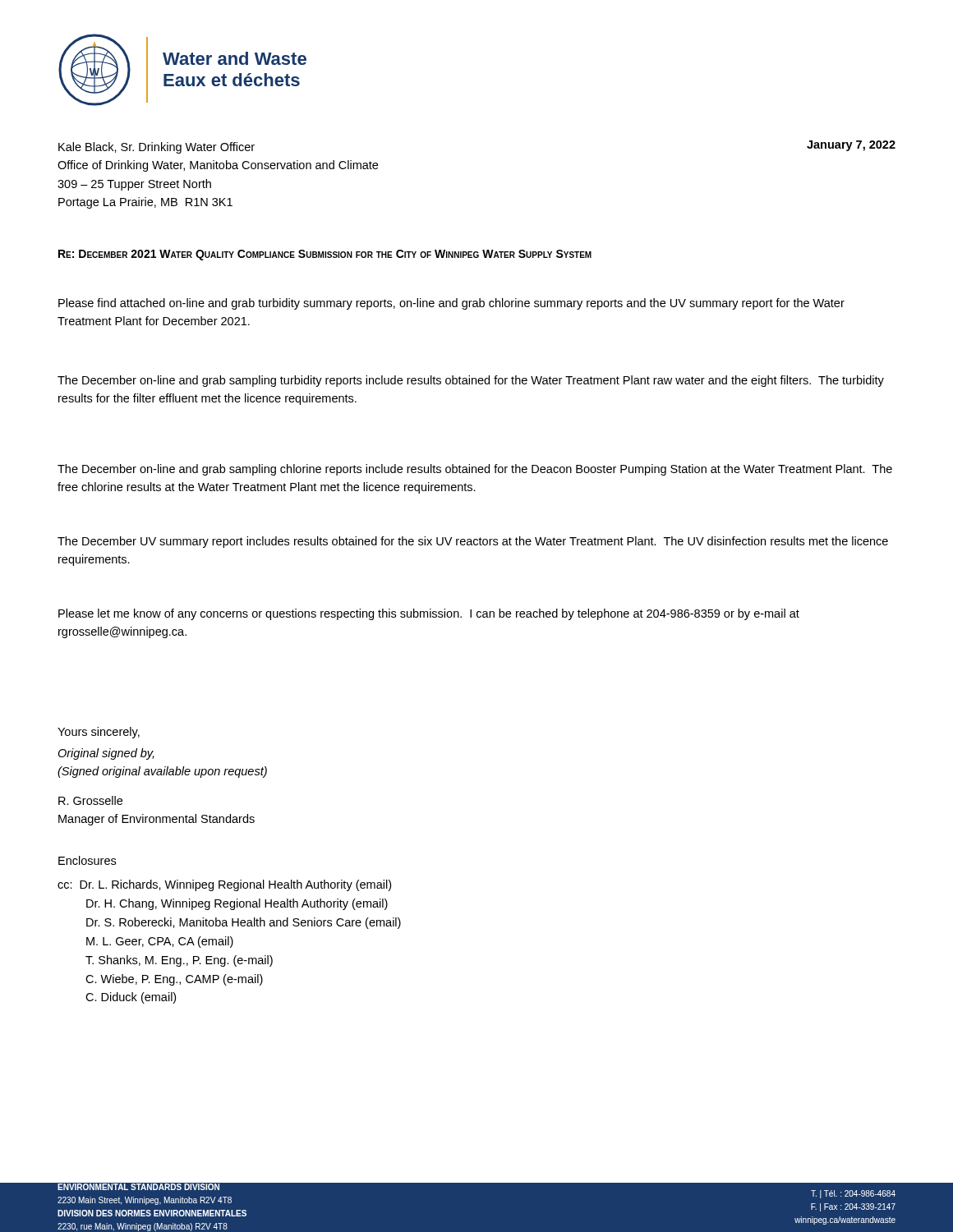Locate the logo

[476, 70]
